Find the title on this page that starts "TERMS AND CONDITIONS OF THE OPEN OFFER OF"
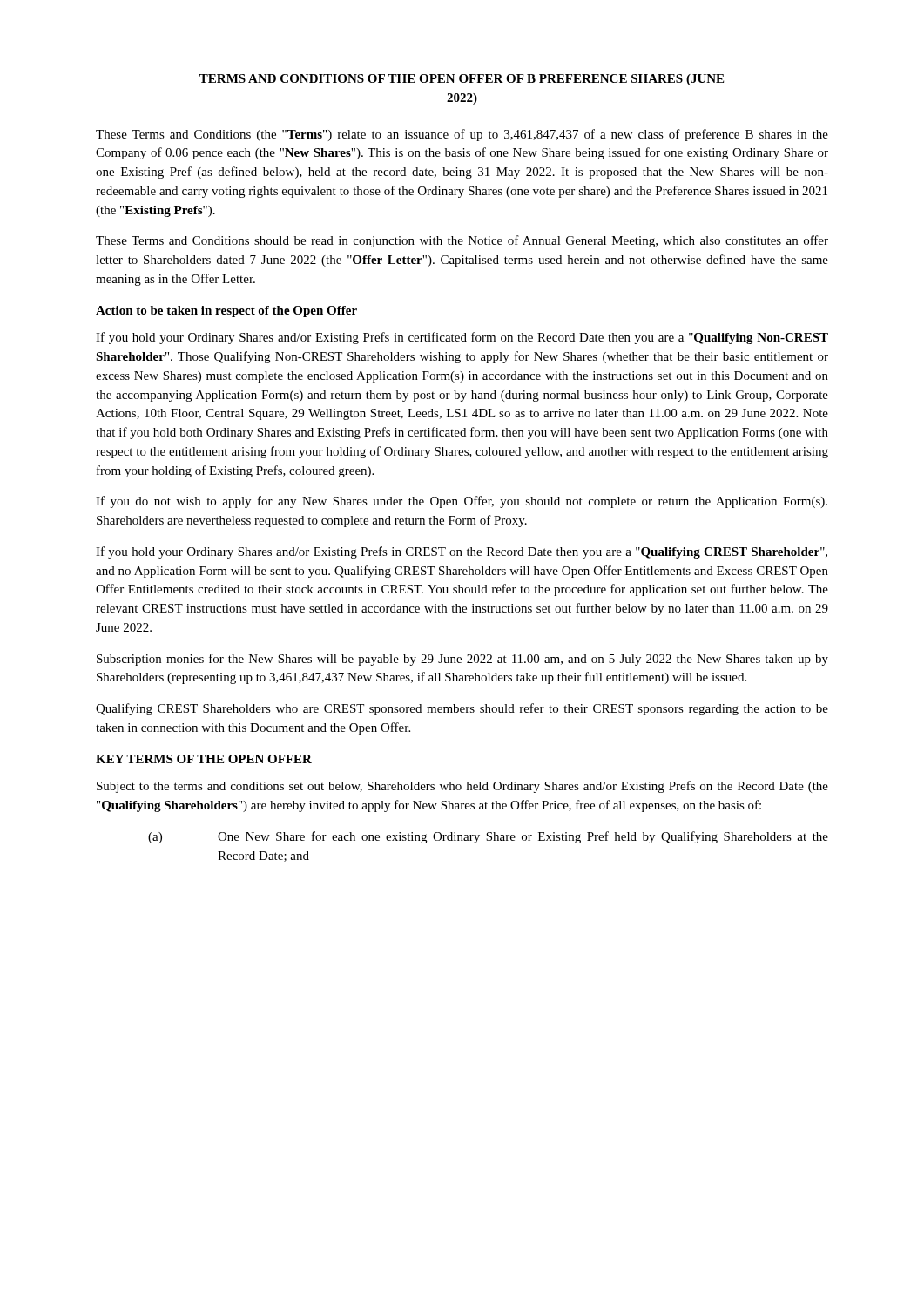 click(x=462, y=88)
